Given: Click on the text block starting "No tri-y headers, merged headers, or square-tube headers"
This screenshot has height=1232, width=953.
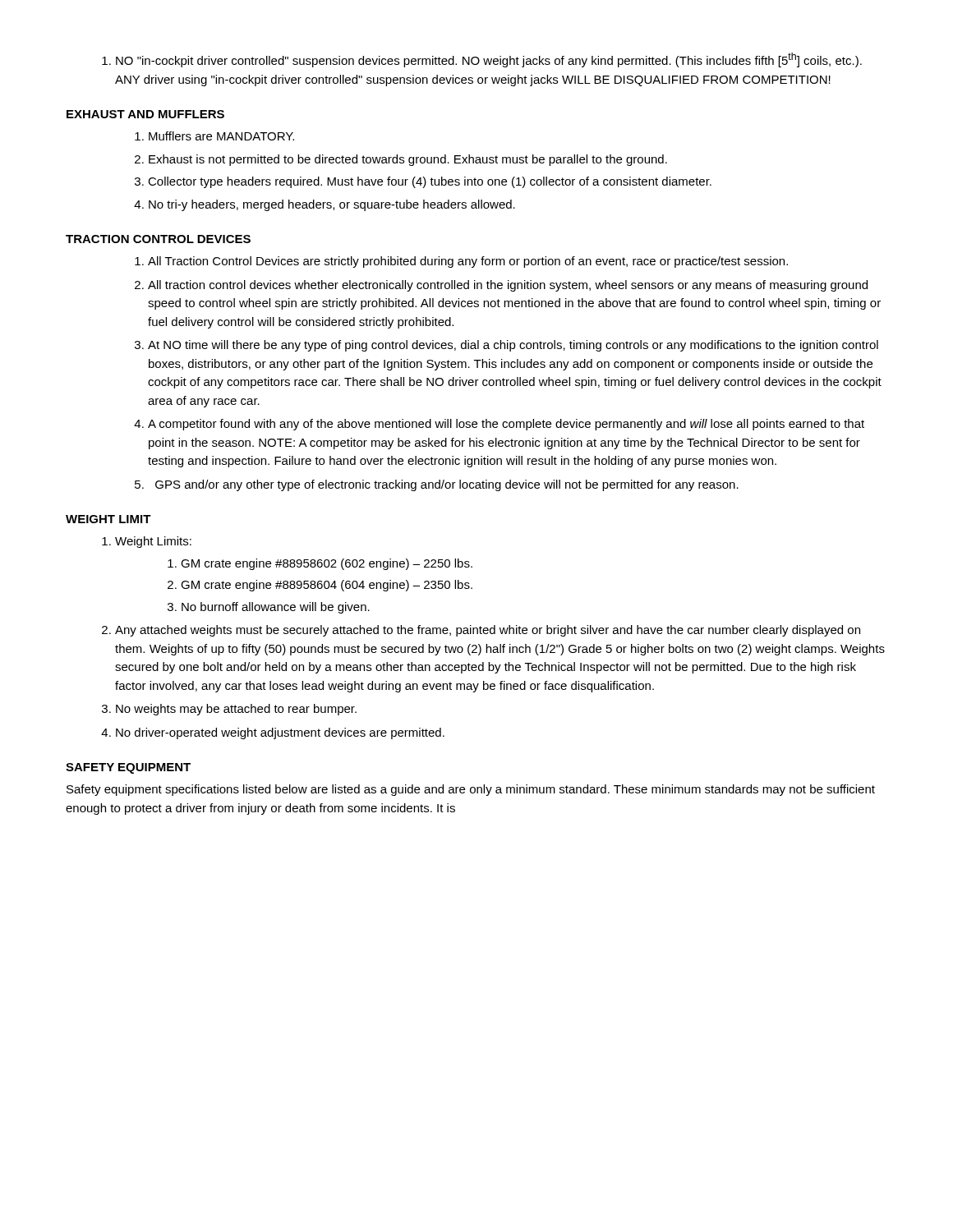Looking at the screenshot, I should [x=332, y=204].
